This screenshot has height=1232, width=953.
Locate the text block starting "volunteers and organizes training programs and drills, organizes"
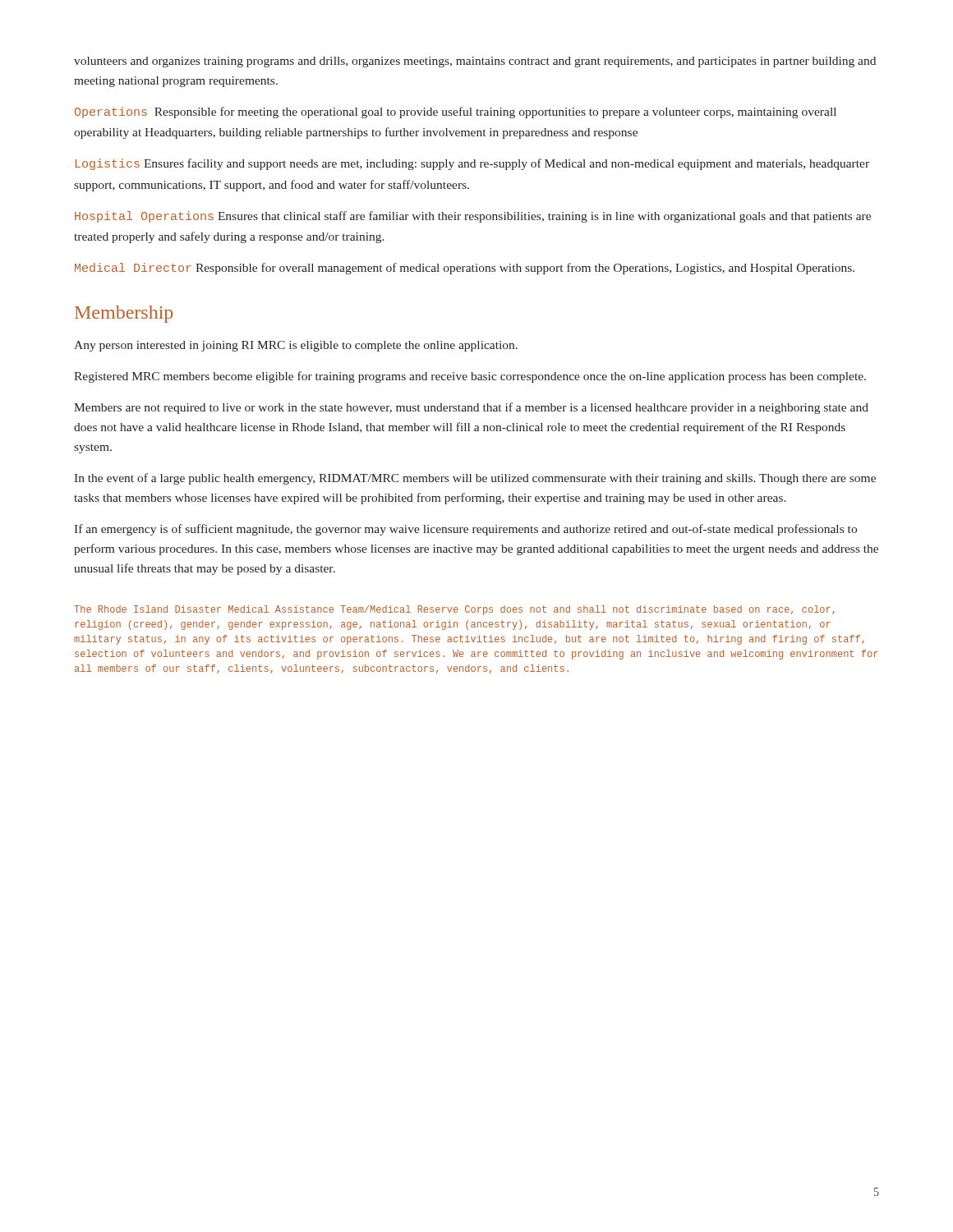[x=475, y=70]
